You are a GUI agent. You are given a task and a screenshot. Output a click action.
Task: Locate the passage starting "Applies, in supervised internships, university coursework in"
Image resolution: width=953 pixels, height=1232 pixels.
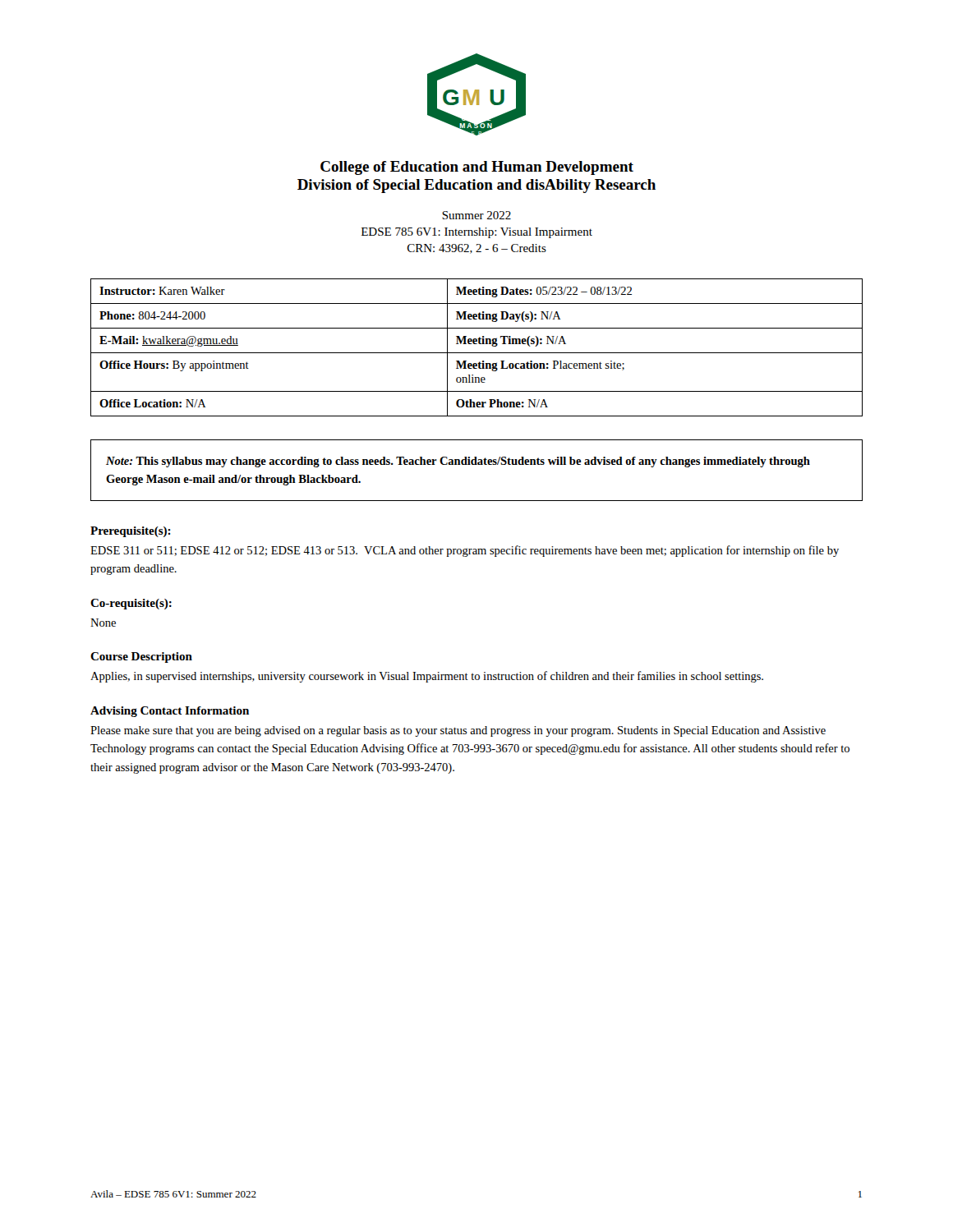tap(427, 676)
